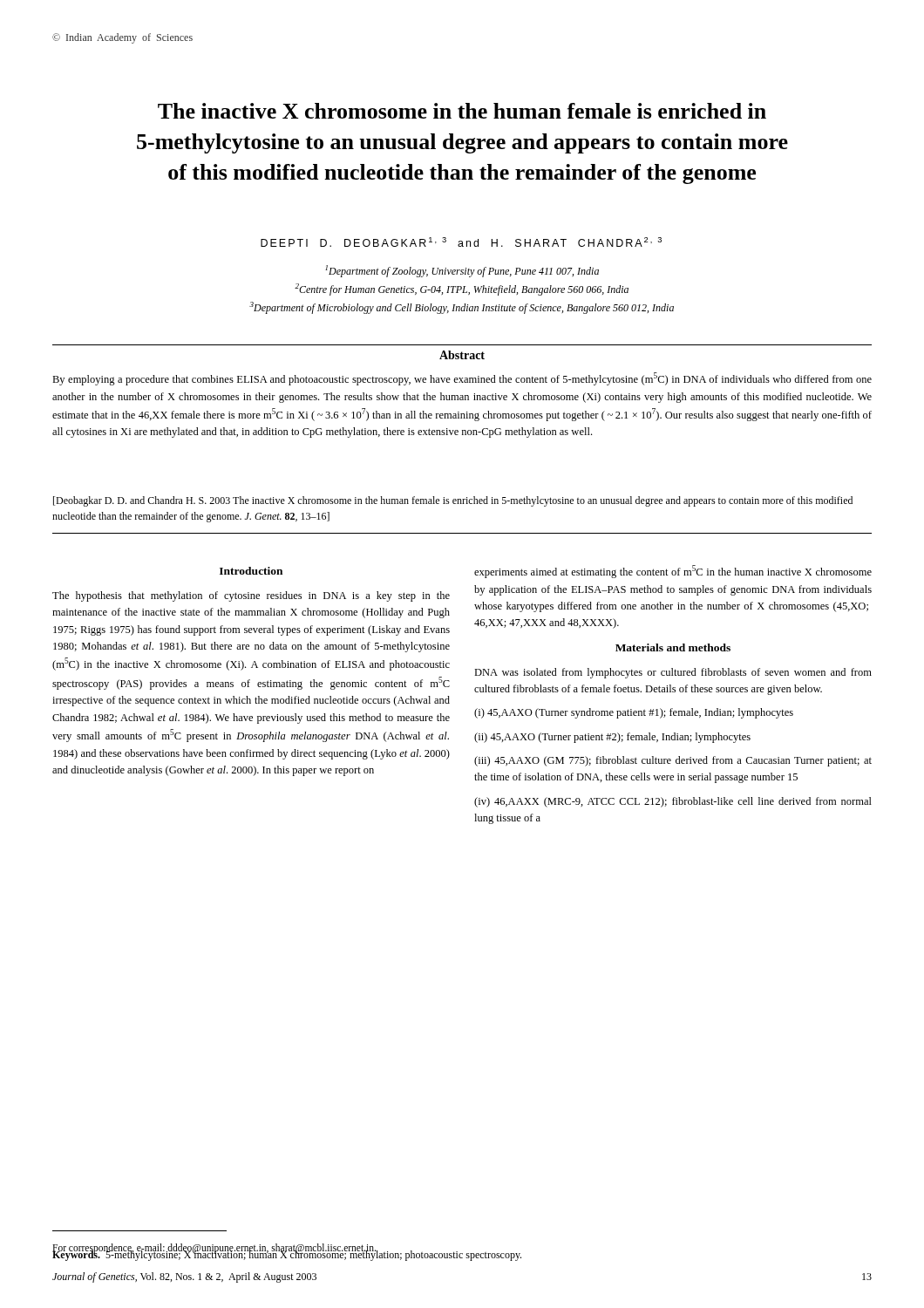Find the passage starting "Keywords. 5-methylcytosine; X"

pos(287,1255)
